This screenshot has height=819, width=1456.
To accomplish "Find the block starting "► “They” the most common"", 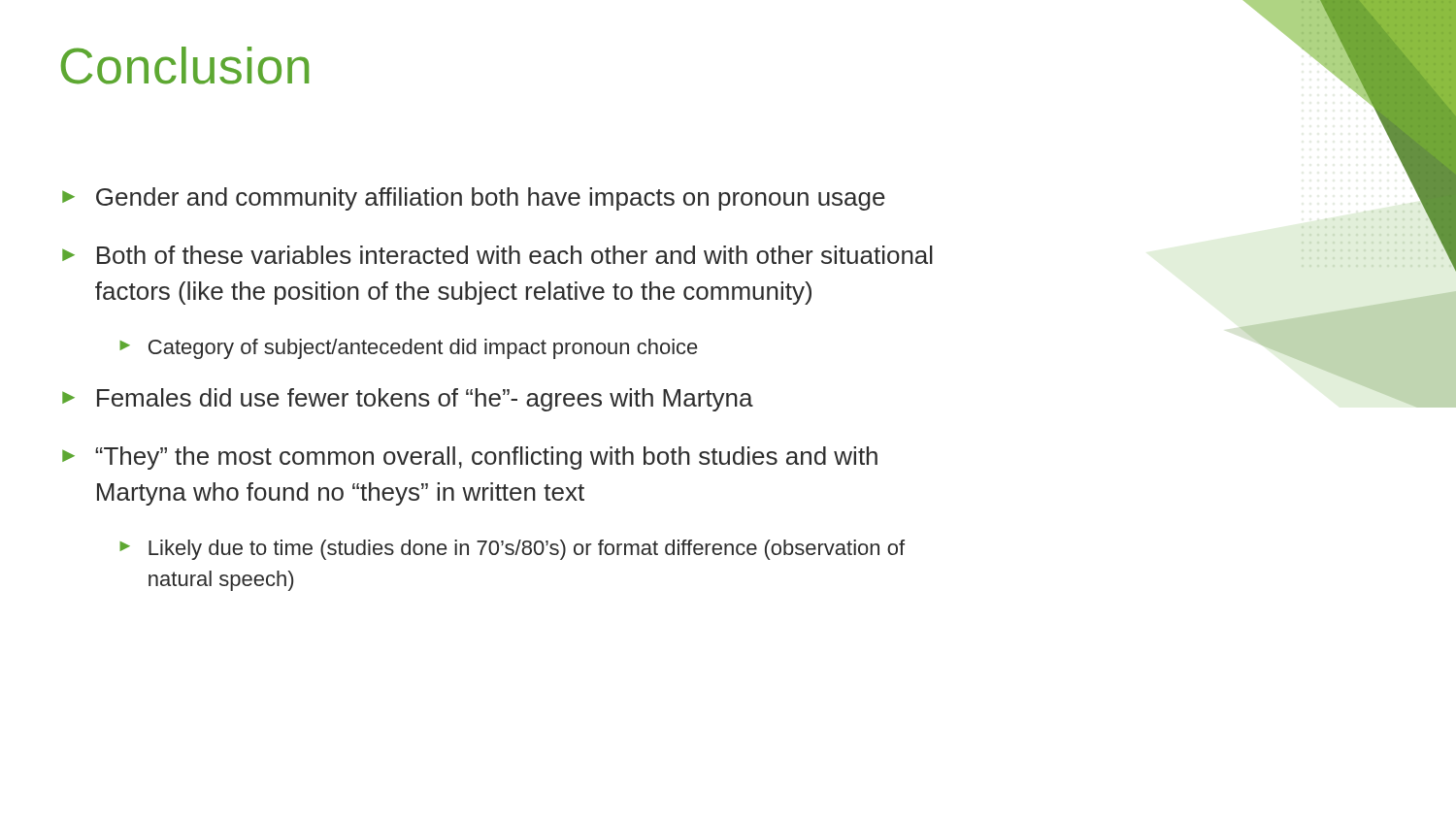I will pos(469,475).
